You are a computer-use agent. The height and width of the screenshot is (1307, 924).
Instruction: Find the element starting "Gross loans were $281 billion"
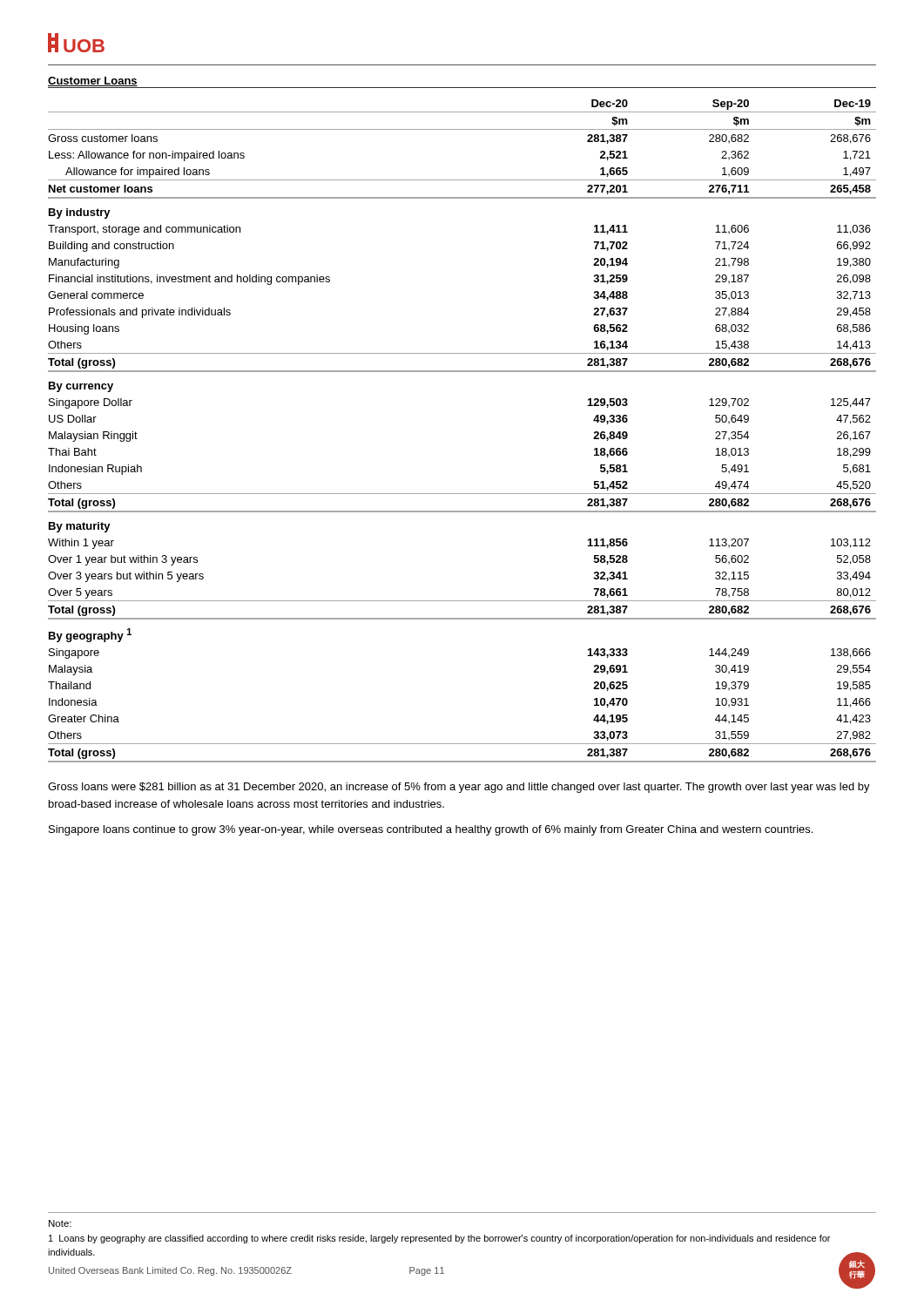point(459,795)
